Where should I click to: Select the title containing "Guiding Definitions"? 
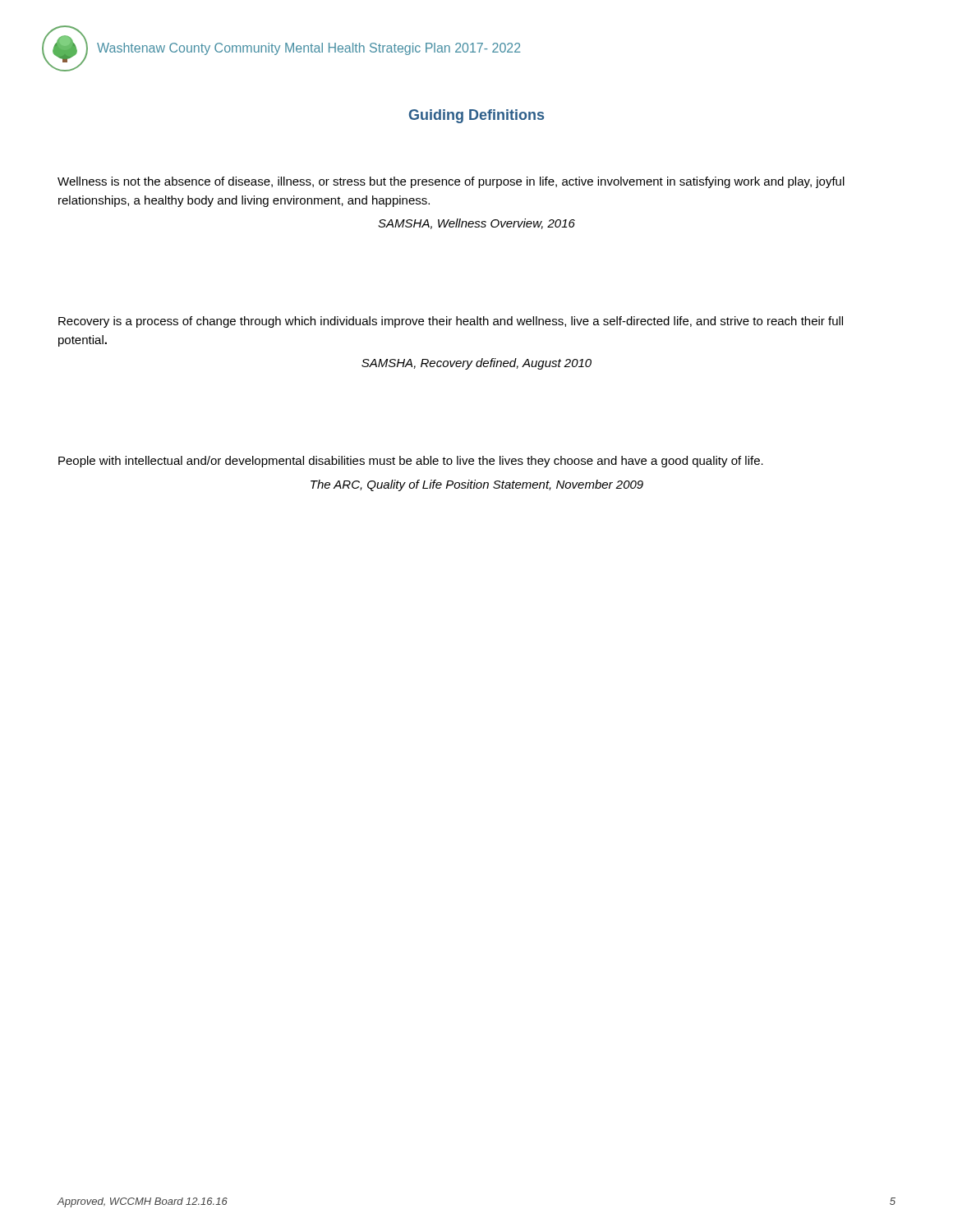pos(476,115)
